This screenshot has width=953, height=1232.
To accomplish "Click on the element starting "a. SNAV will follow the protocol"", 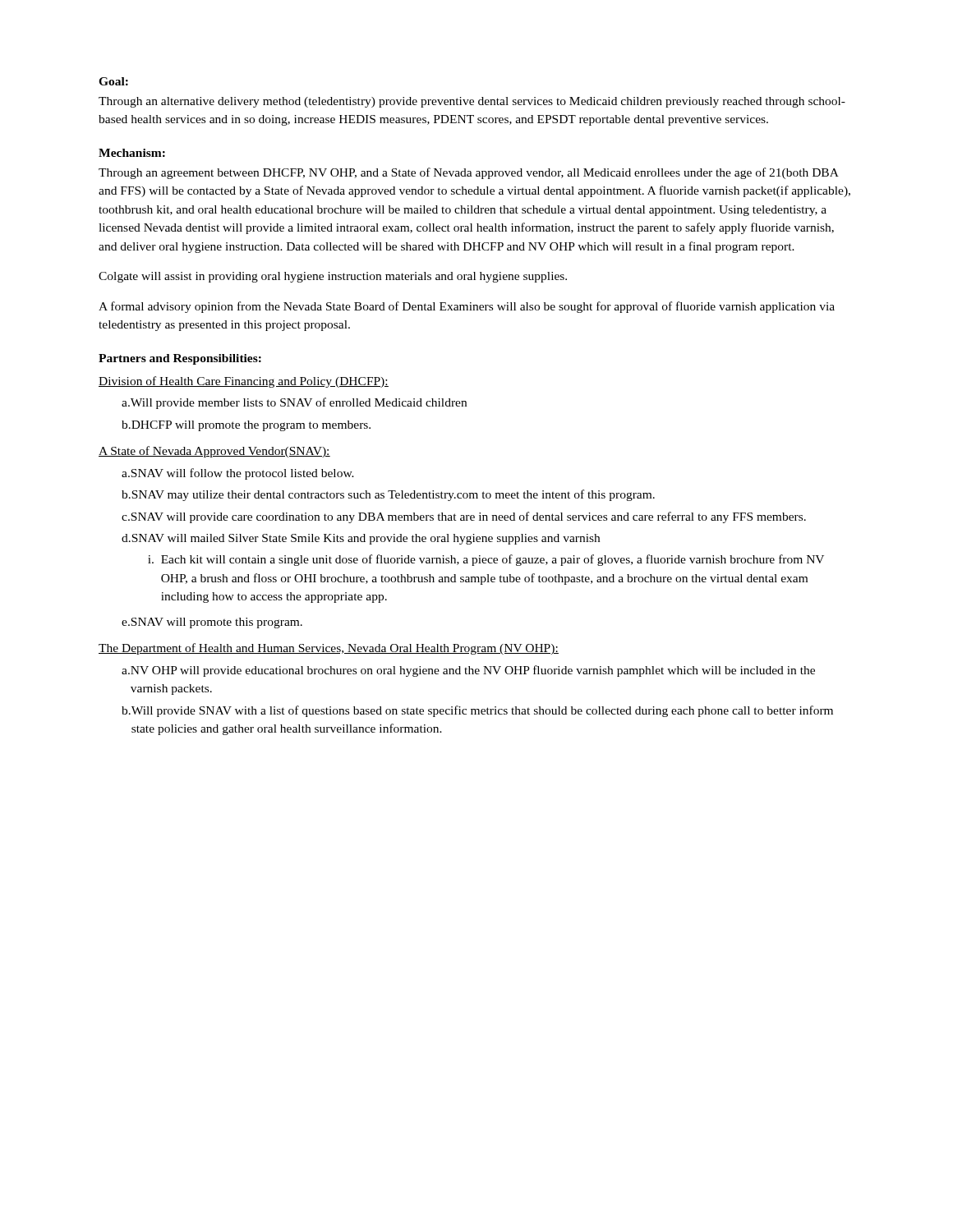I will 238,474.
